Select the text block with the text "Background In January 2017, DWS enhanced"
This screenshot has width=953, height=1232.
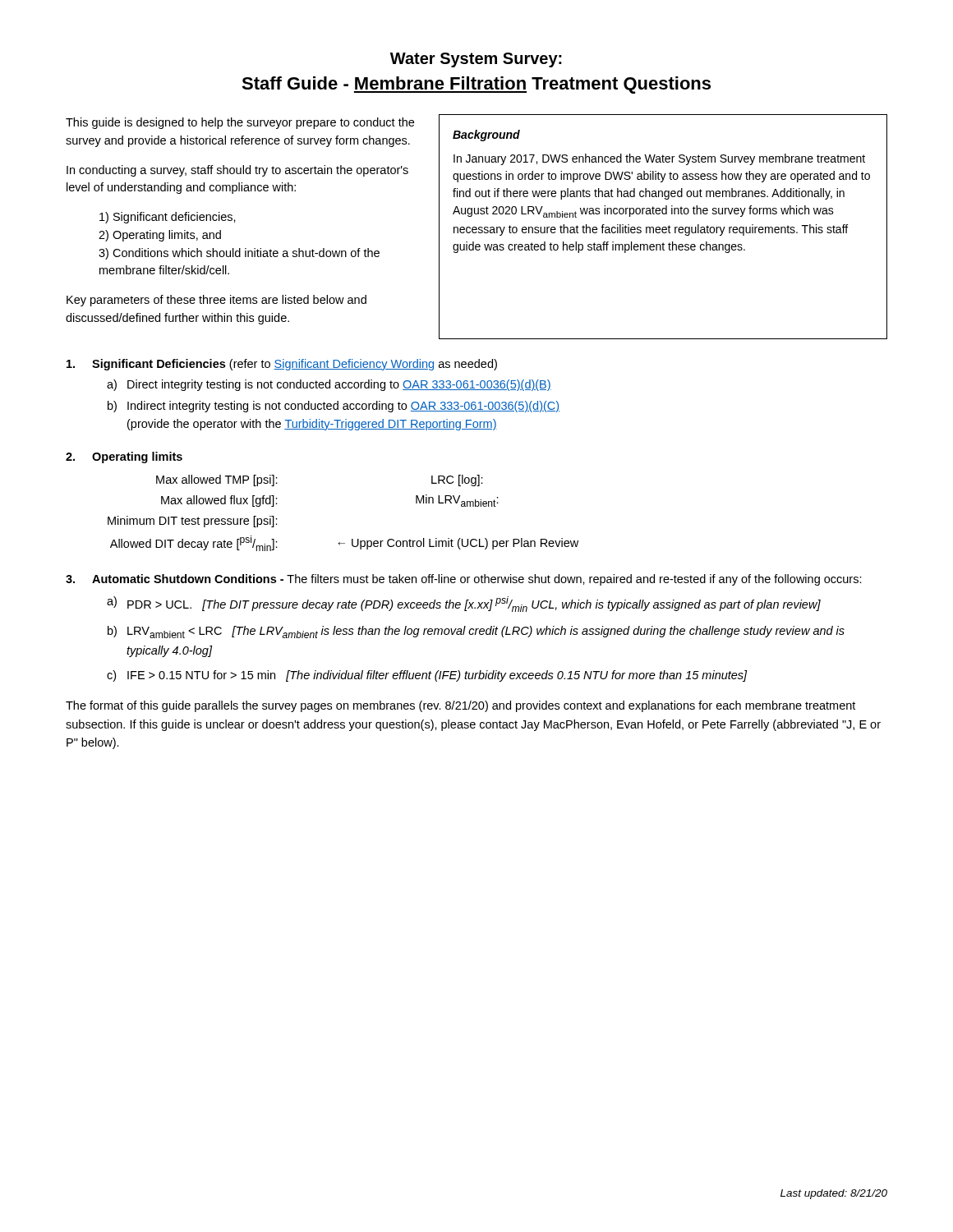pos(663,191)
